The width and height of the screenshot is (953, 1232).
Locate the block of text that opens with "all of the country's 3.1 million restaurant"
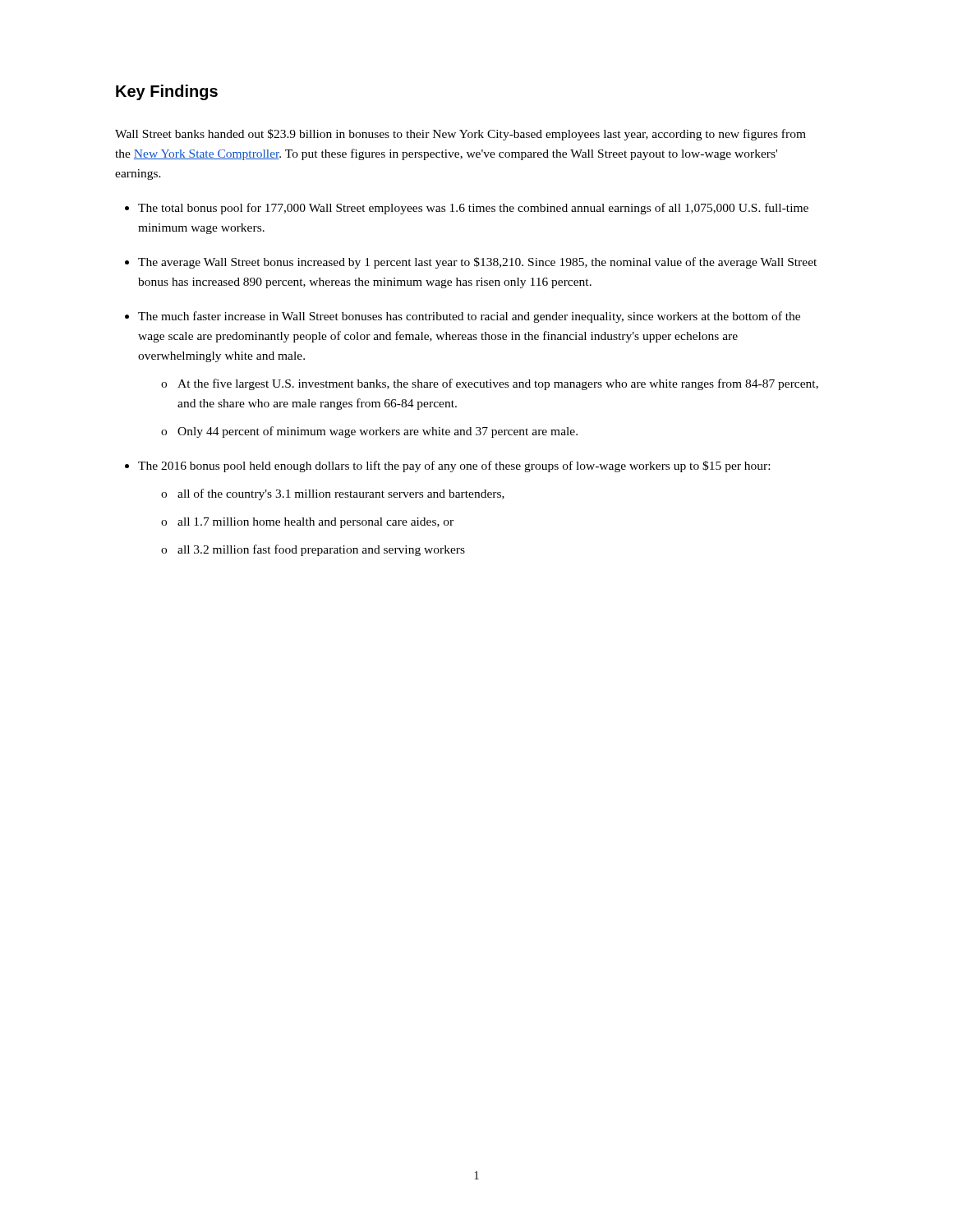pyautogui.click(x=341, y=493)
